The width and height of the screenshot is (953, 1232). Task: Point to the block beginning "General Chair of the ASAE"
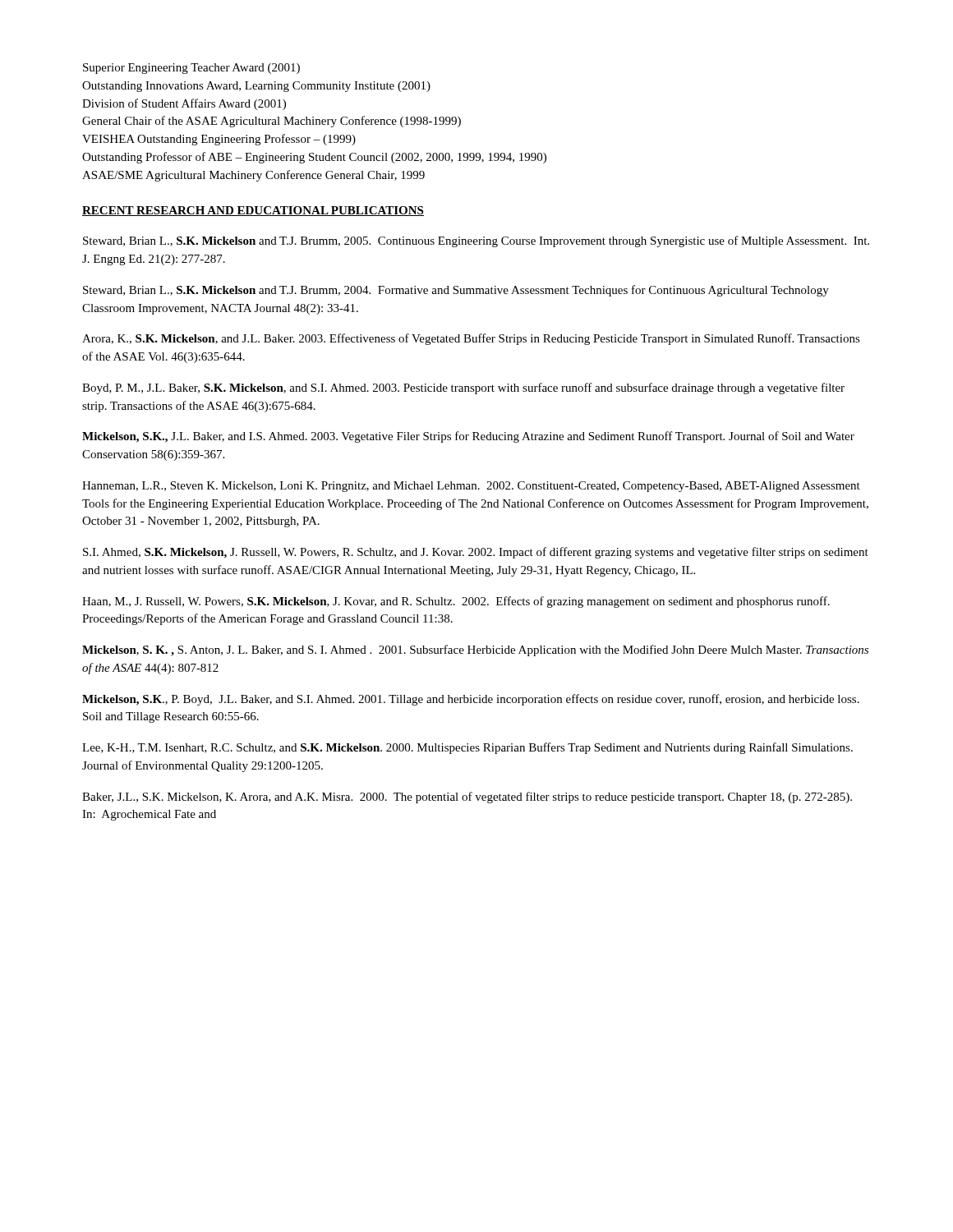[x=272, y=121]
